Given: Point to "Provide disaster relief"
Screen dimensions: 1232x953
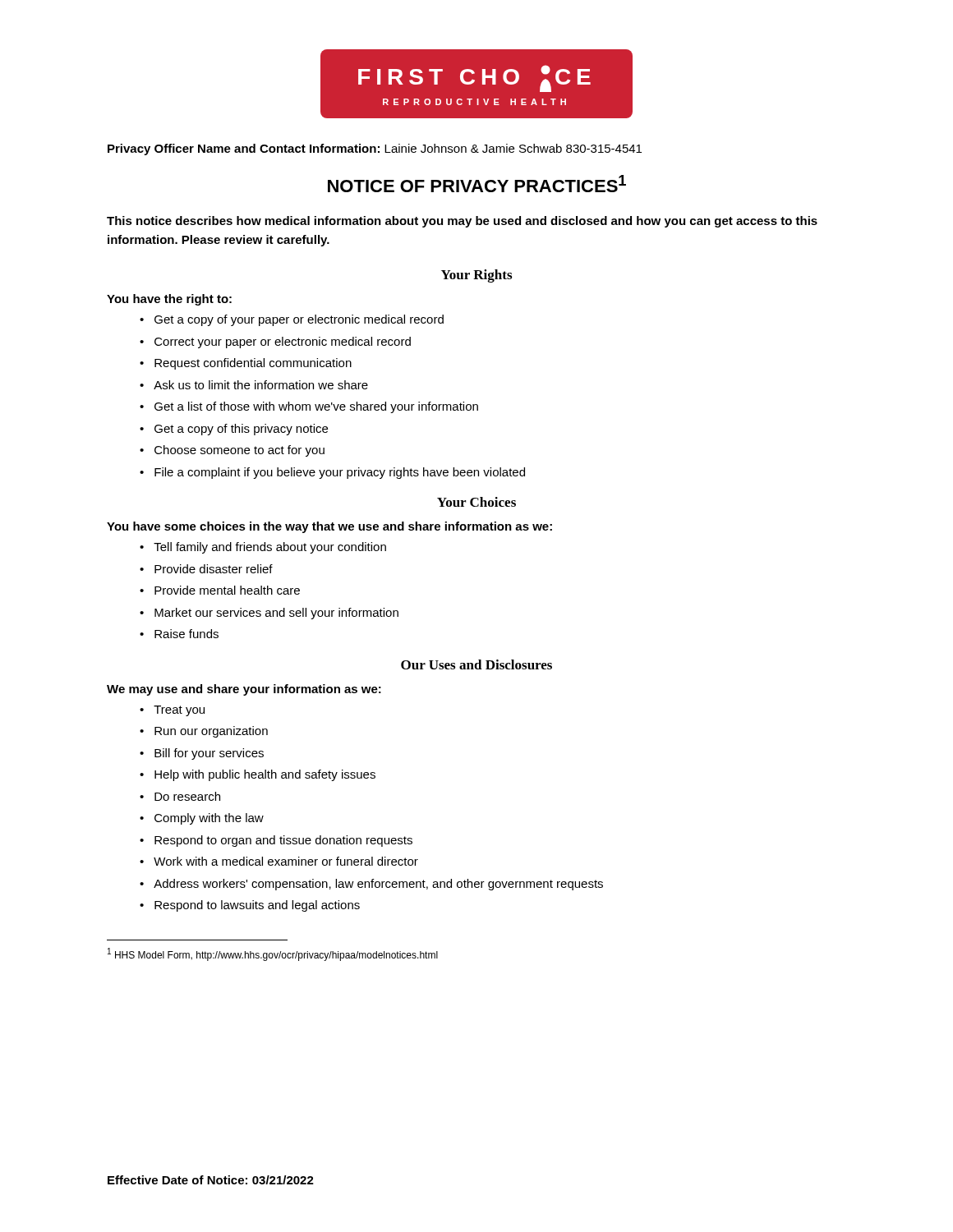Looking at the screenshot, I should point(213,569).
